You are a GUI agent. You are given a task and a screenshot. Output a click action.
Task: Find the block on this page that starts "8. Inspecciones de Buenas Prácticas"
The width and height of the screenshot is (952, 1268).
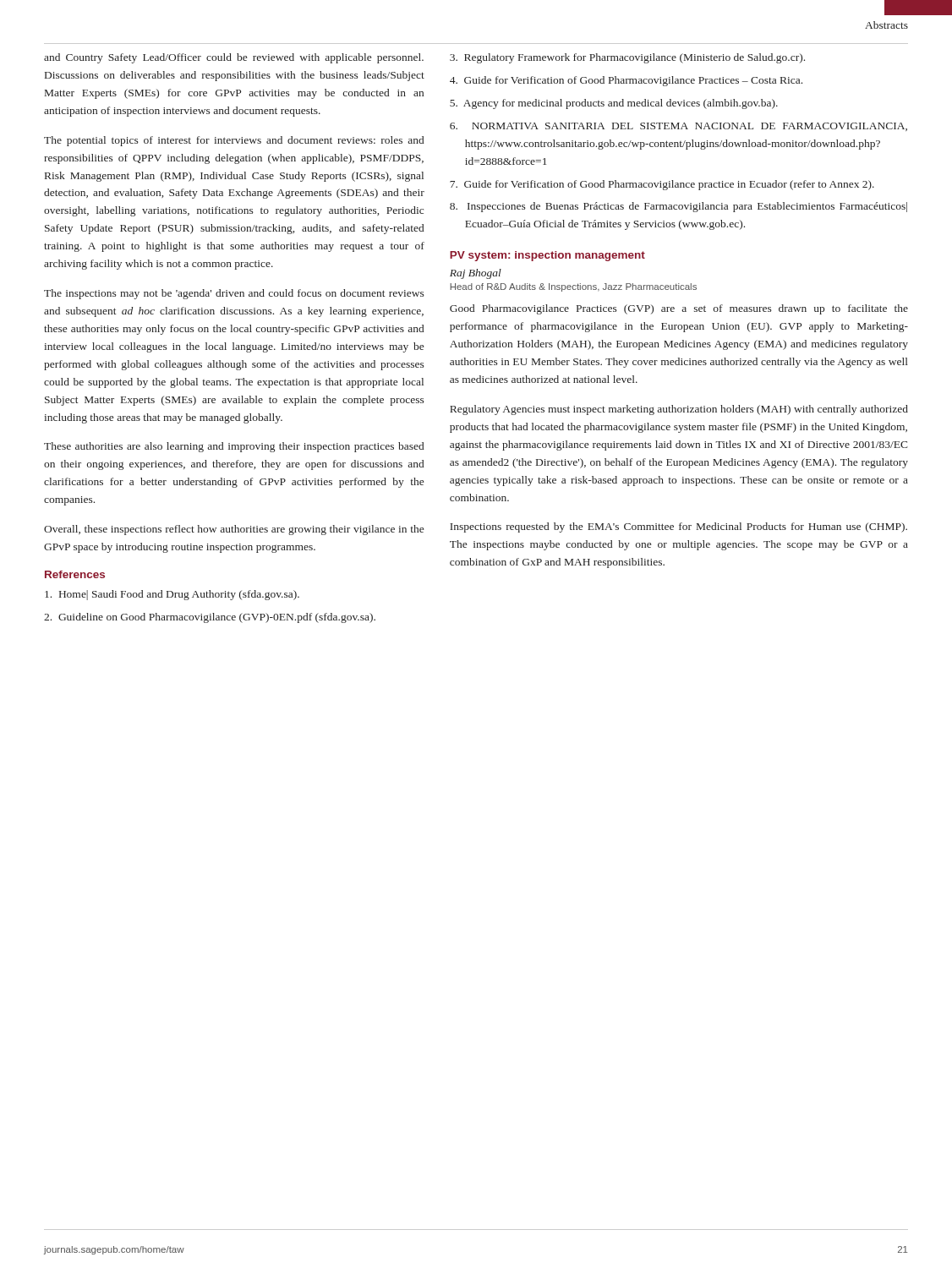tap(679, 215)
